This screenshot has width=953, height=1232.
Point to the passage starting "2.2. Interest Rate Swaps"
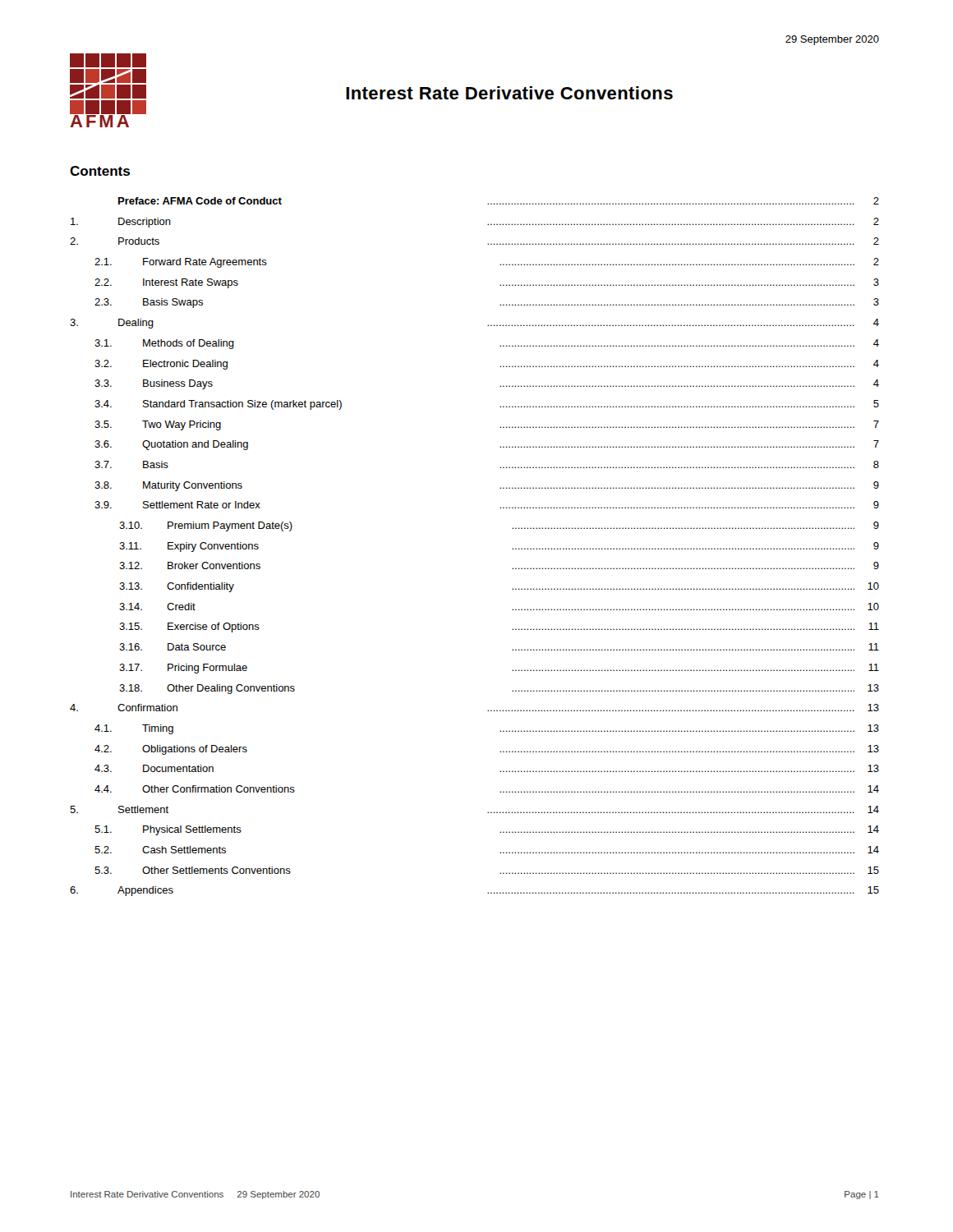(192, 283)
